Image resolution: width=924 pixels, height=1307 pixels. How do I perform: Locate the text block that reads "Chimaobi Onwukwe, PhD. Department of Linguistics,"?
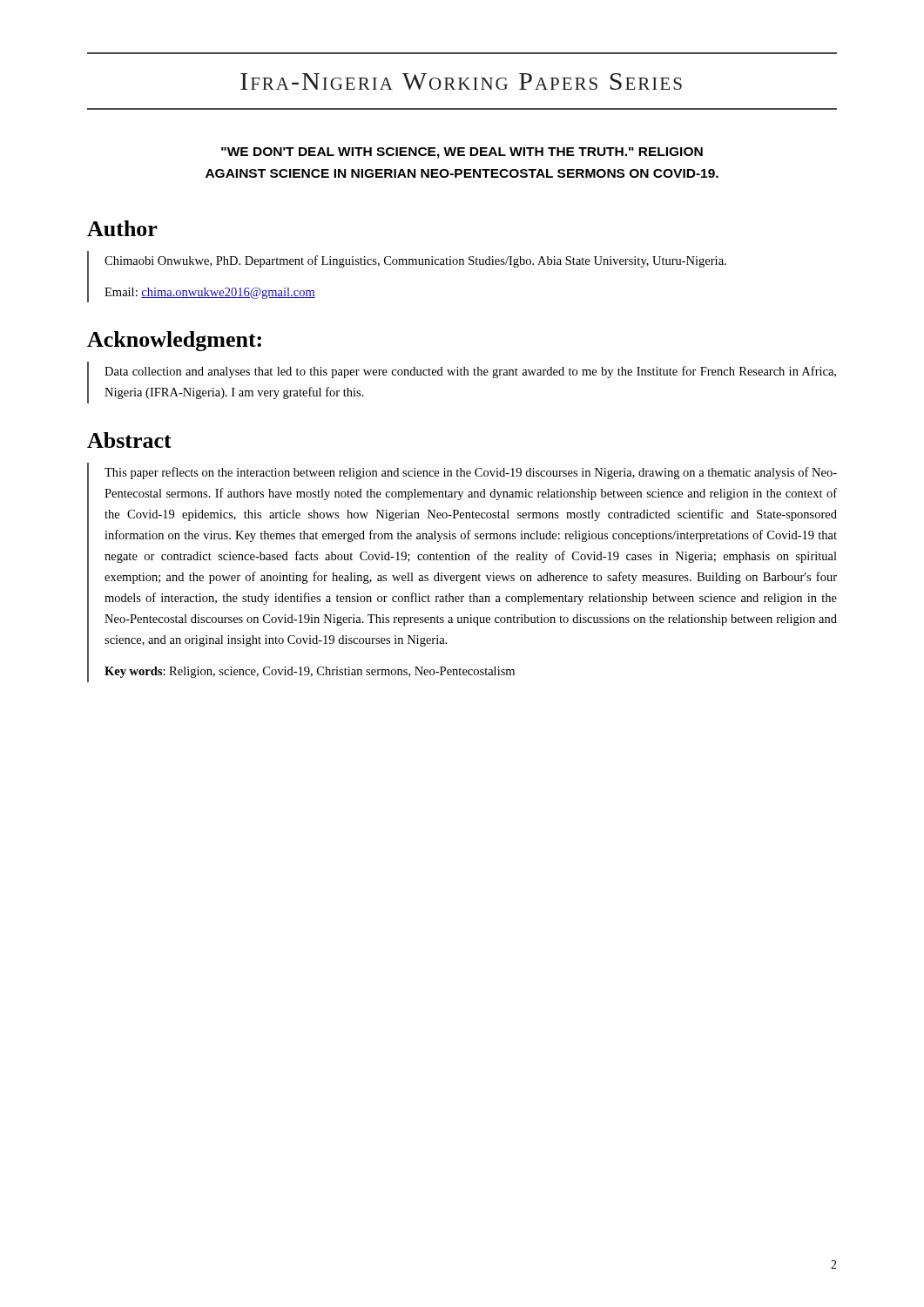416,260
